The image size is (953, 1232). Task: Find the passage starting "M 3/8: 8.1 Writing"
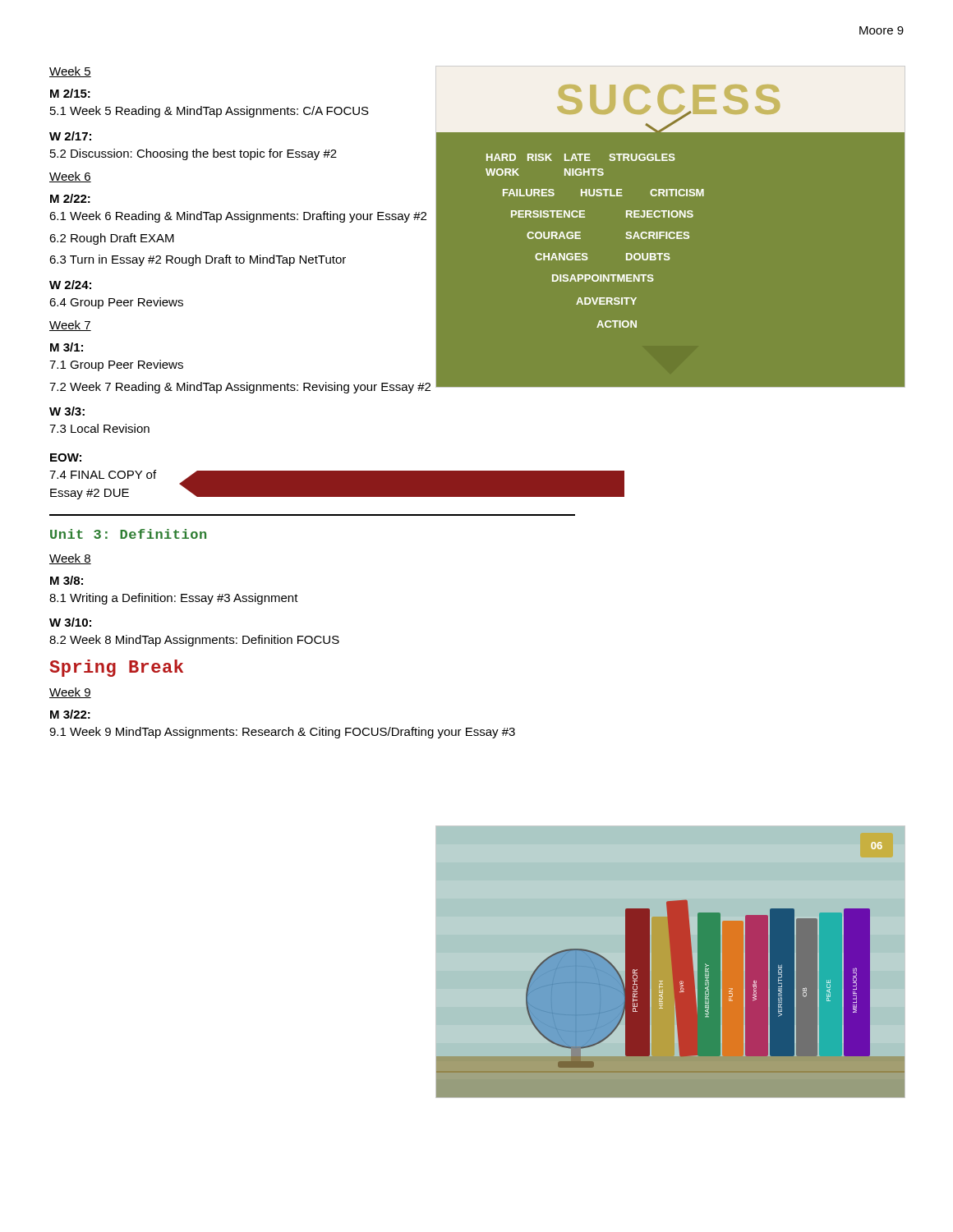[x=67, y=580]
